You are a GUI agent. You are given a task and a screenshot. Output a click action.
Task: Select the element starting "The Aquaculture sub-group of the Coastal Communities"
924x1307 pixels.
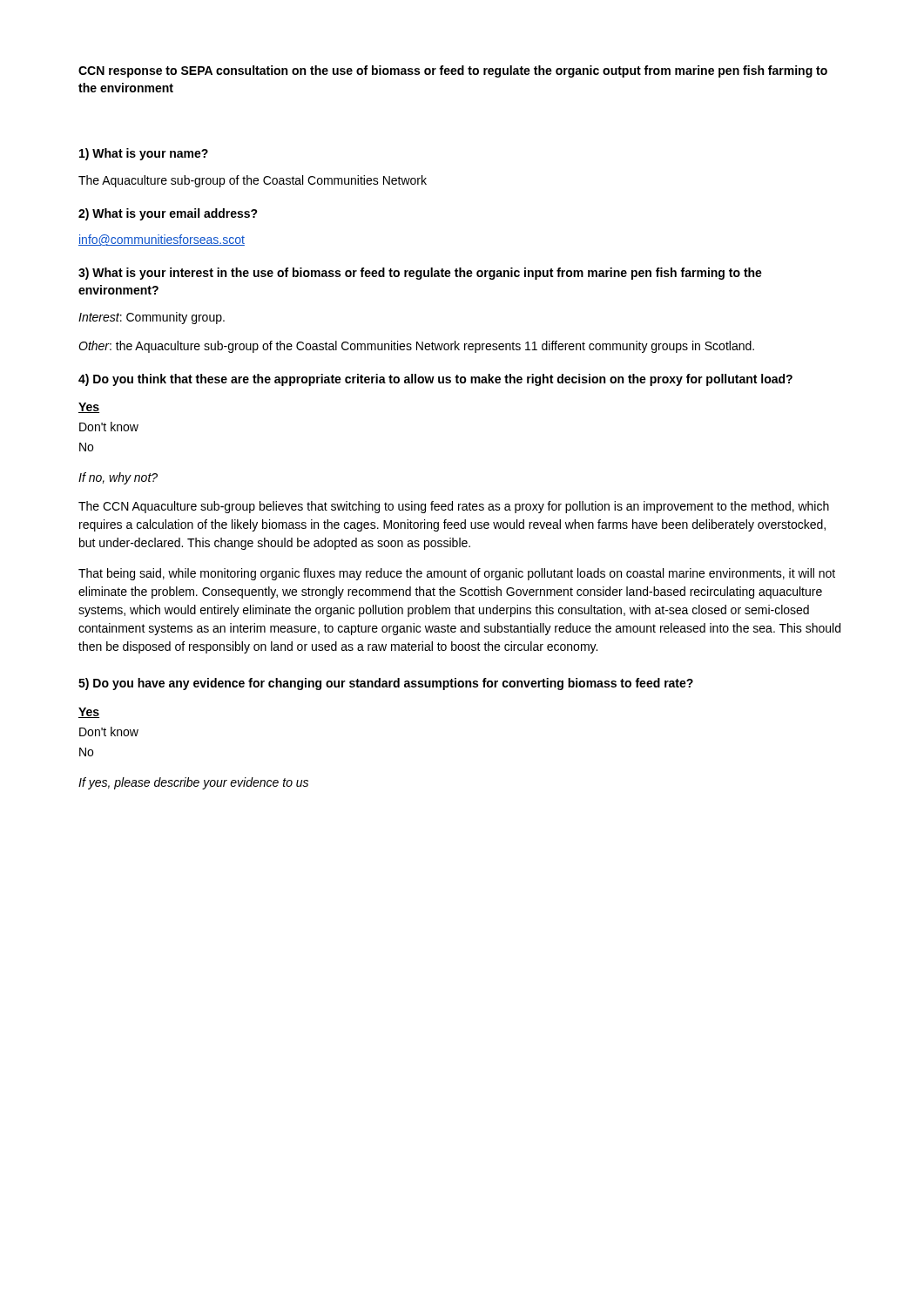point(253,180)
